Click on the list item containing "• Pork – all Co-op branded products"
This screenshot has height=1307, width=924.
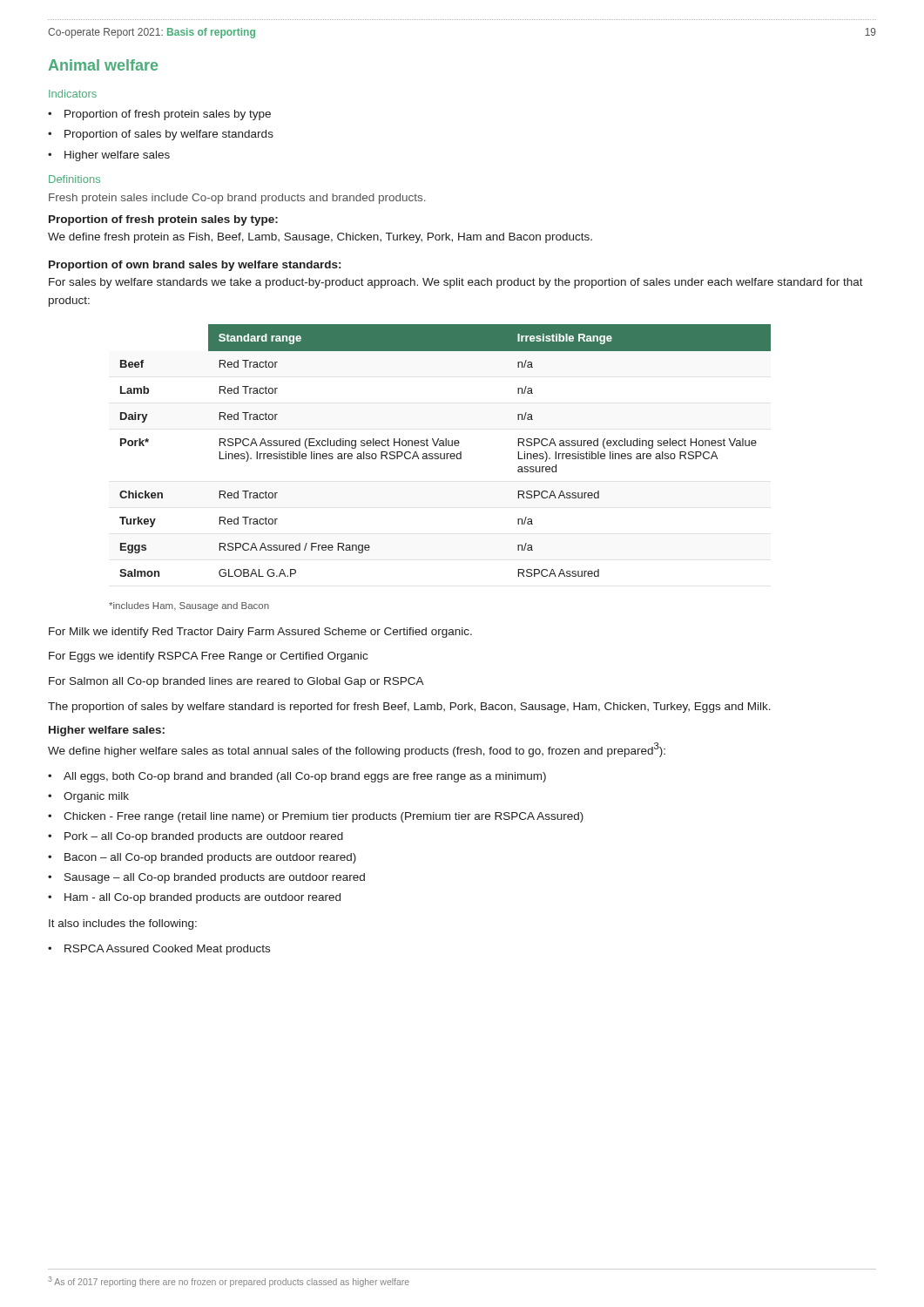point(196,837)
